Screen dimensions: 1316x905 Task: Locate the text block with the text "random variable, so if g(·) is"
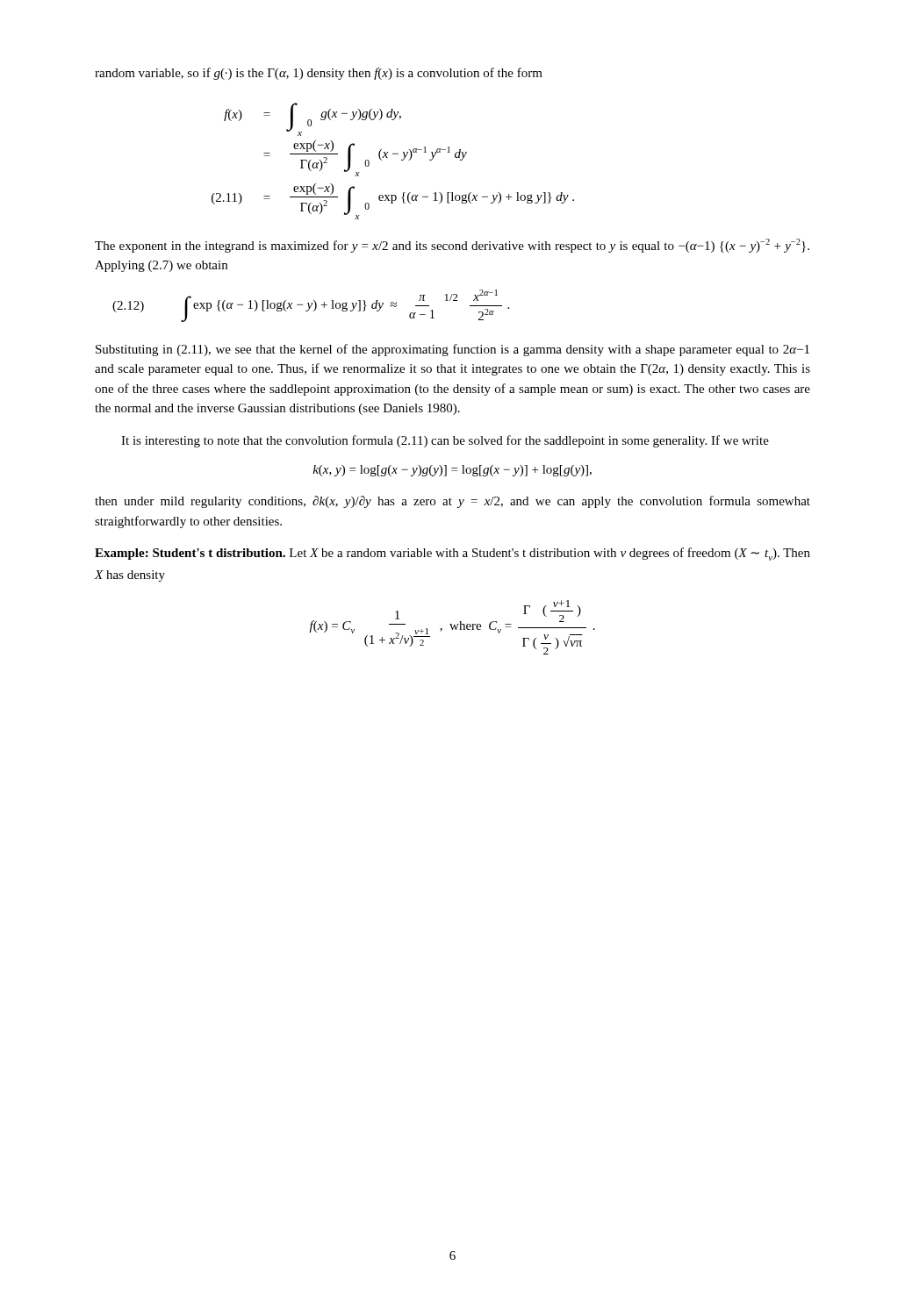pyautogui.click(x=452, y=73)
